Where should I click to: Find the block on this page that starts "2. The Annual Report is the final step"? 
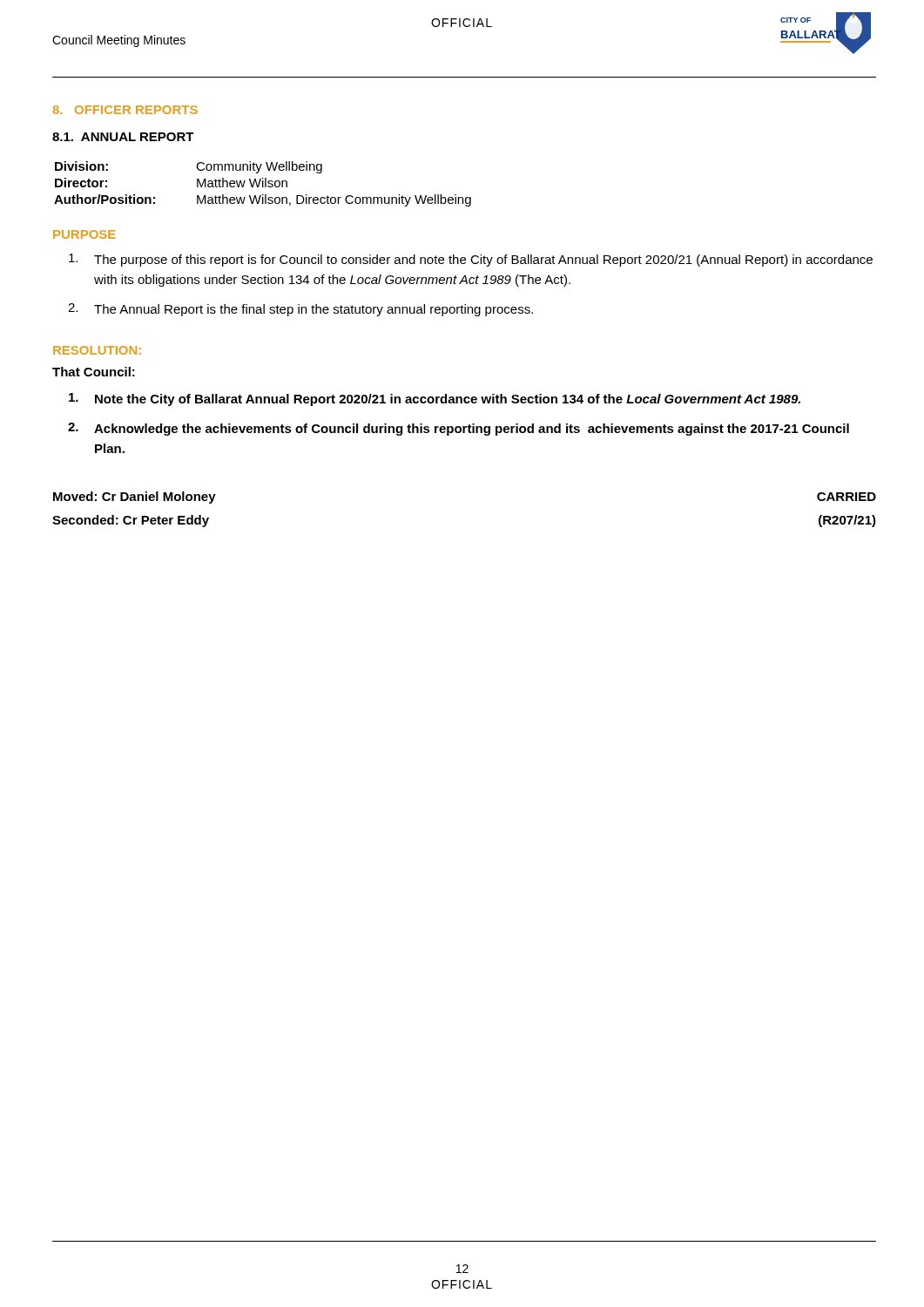[472, 309]
